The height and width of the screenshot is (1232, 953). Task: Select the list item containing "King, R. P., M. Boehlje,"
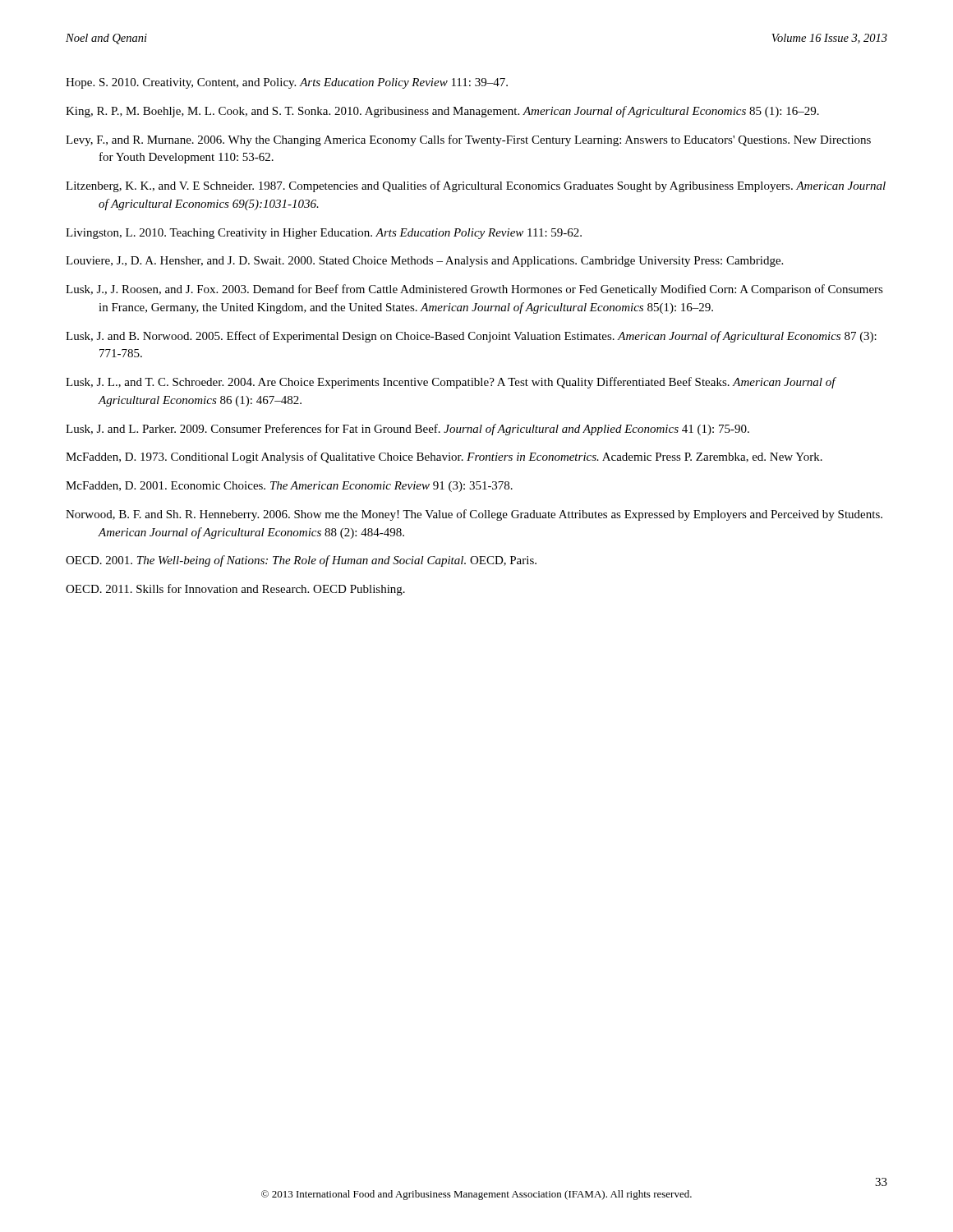[x=443, y=111]
